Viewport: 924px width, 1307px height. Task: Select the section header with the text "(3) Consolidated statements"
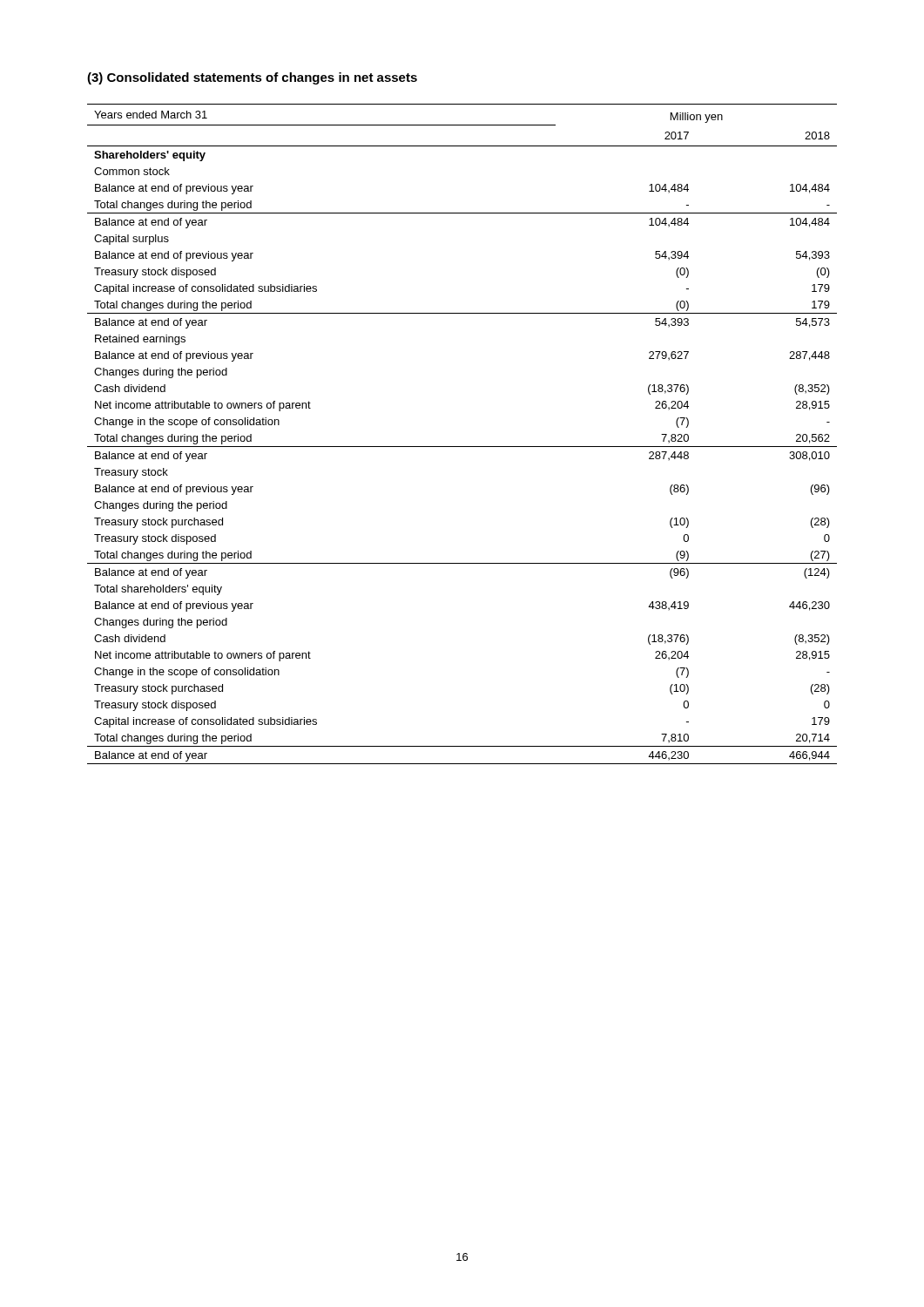point(252,77)
